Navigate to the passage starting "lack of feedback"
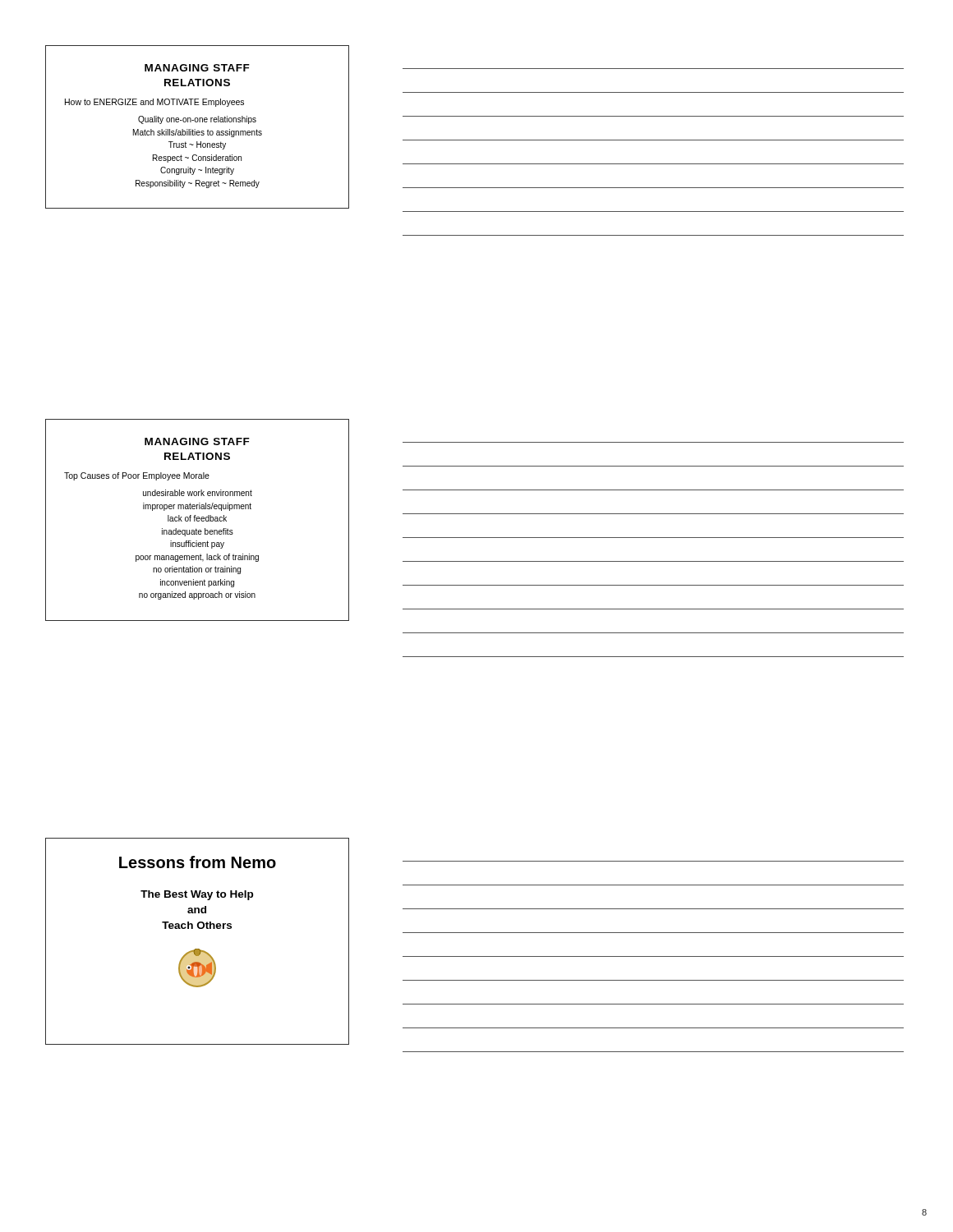 (197, 519)
